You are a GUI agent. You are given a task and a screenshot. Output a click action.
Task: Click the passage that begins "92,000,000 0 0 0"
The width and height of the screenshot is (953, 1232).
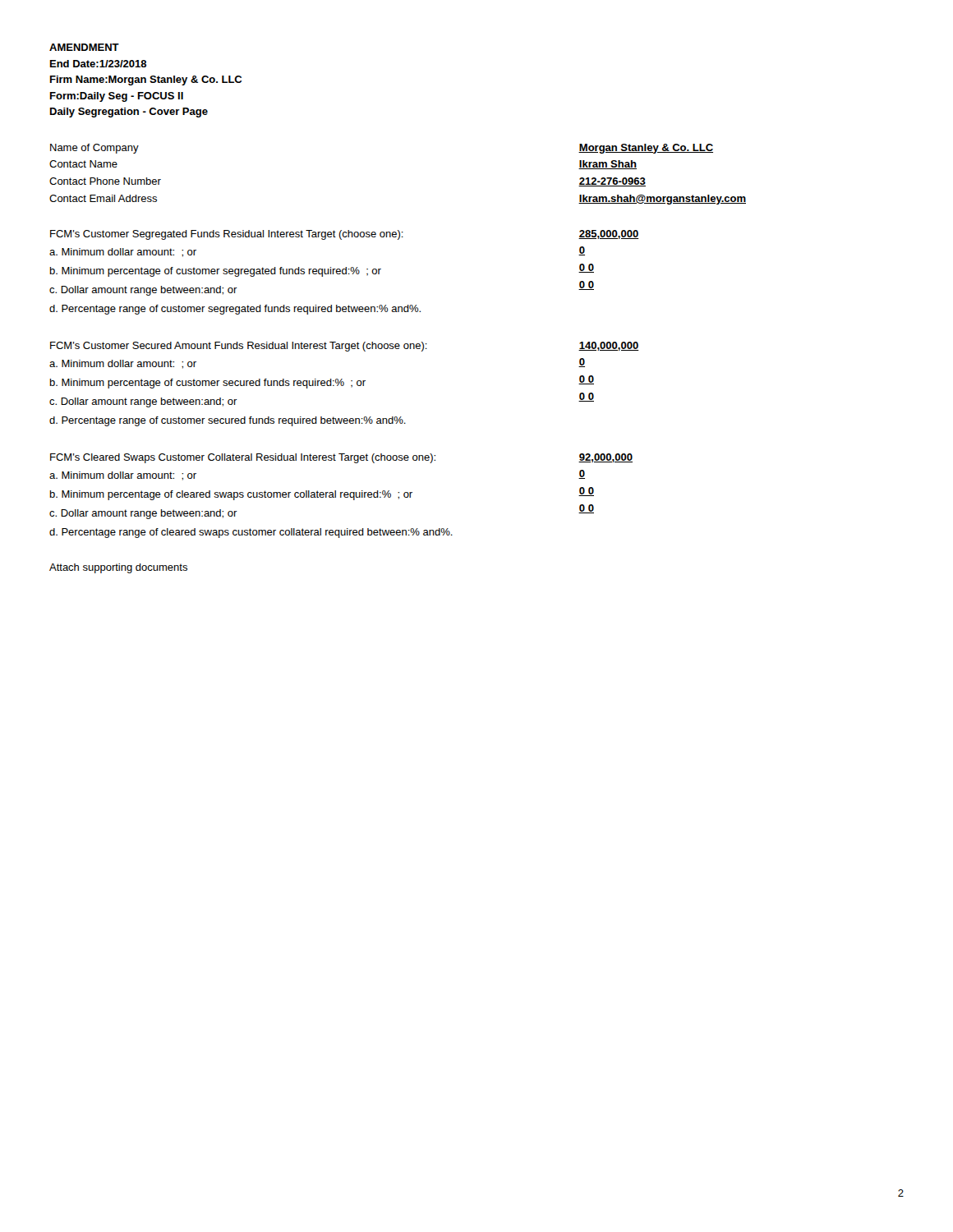point(605,458)
